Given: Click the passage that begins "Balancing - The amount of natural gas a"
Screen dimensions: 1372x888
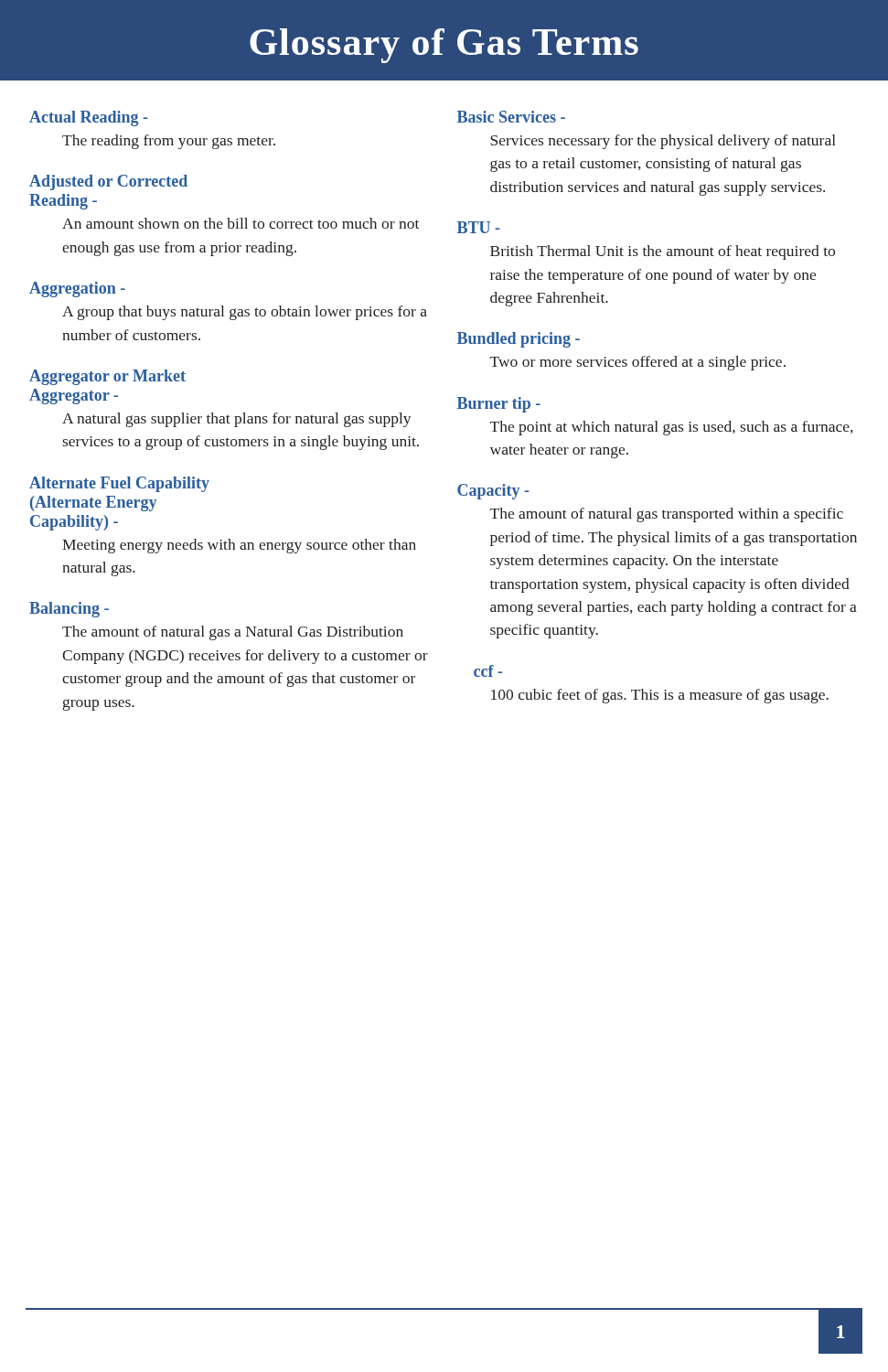Looking at the screenshot, I should [230, 656].
